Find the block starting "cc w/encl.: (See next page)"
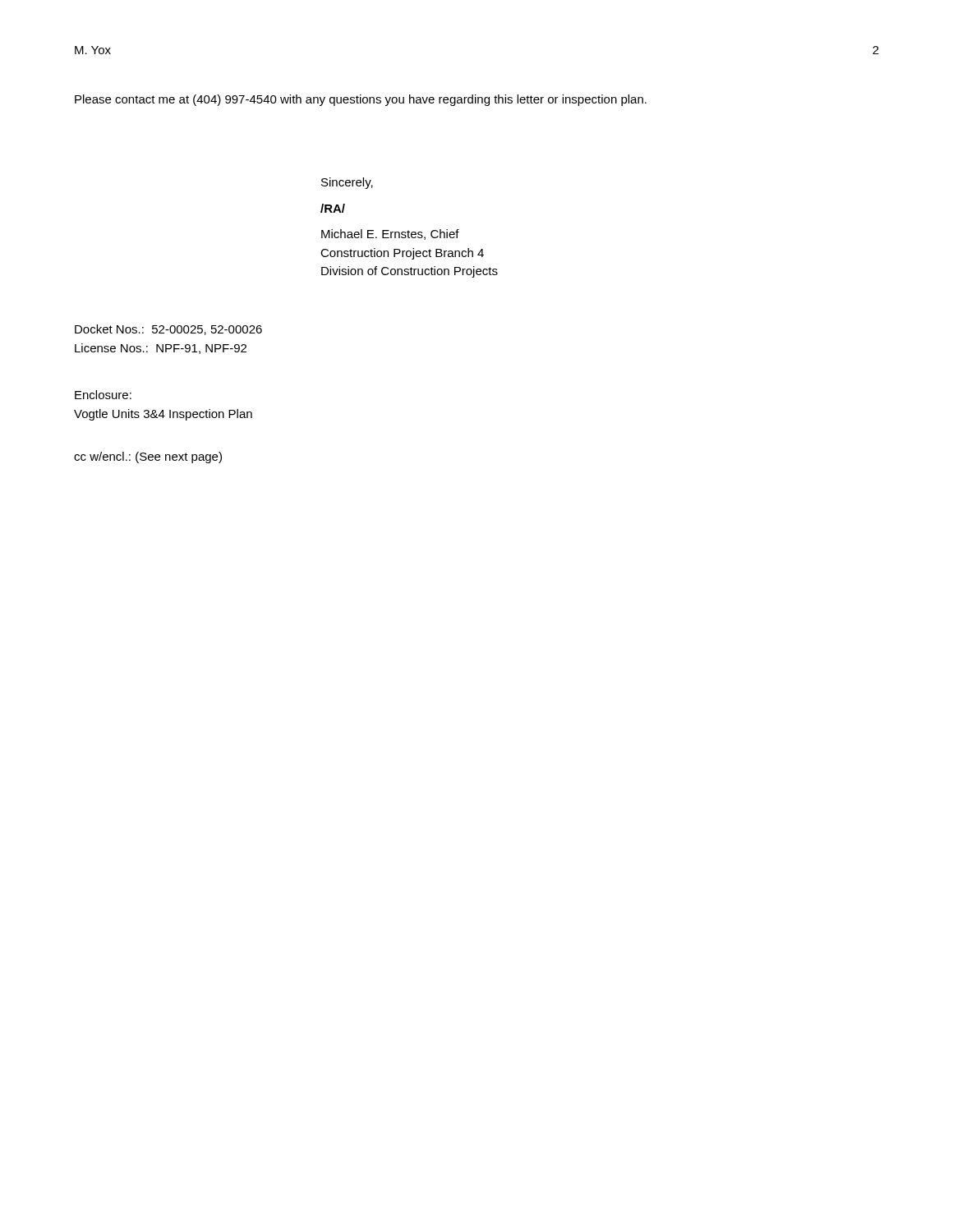 (x=148, y=456)
